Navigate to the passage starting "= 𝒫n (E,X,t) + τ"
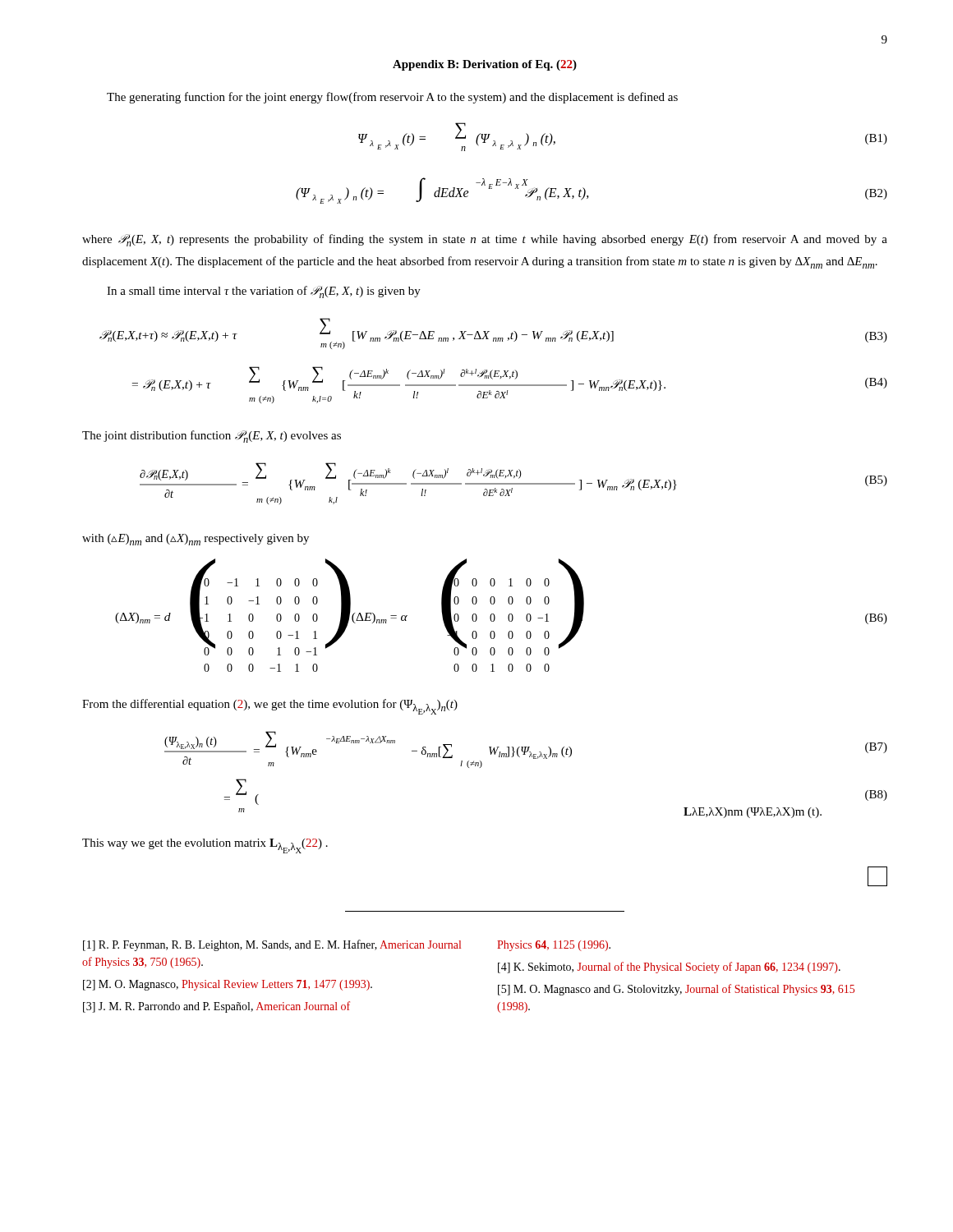The height and width of the screenshot is (1232, 953). (x=485, y=386)
